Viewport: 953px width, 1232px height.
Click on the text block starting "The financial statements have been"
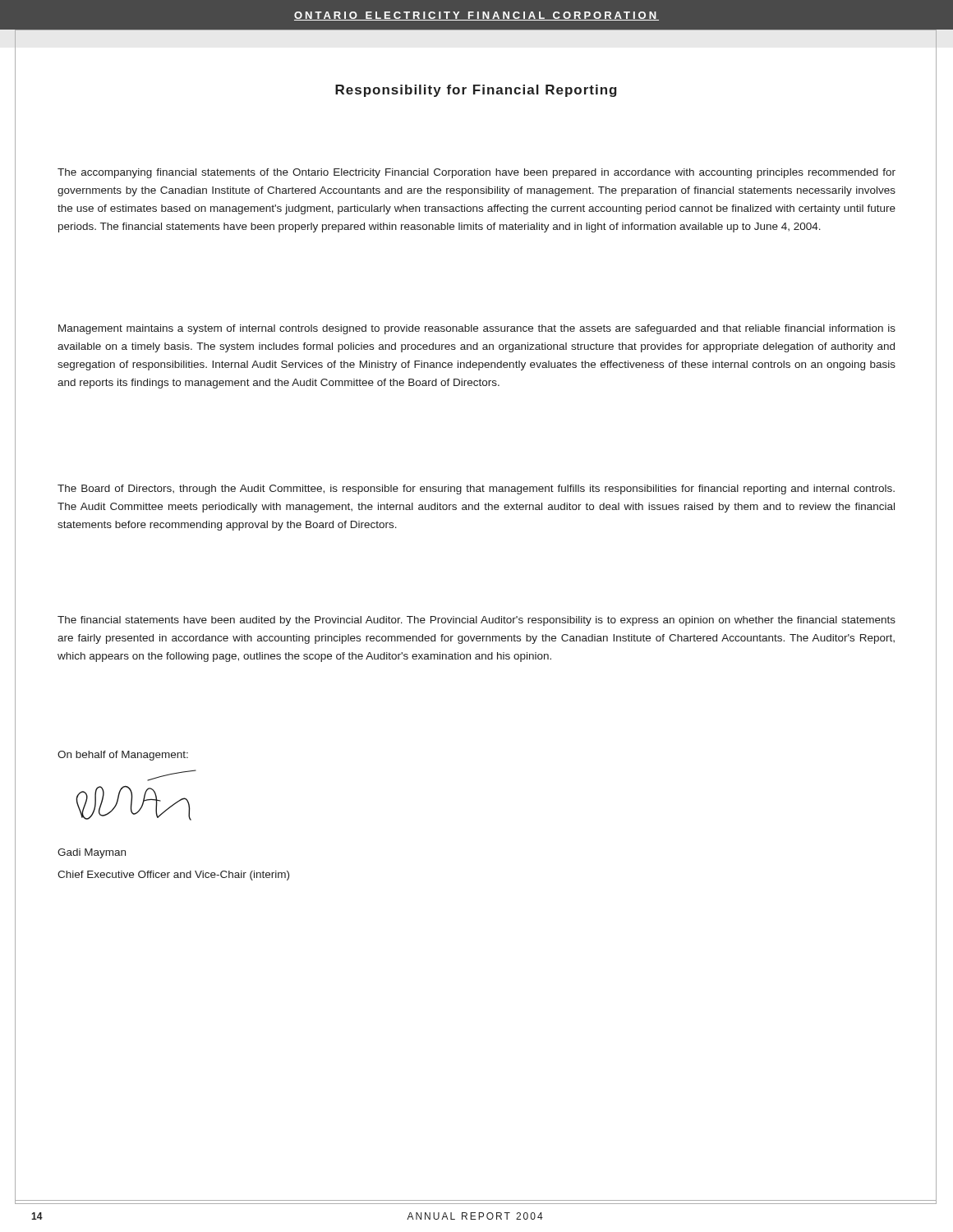[x=476, y=638]
